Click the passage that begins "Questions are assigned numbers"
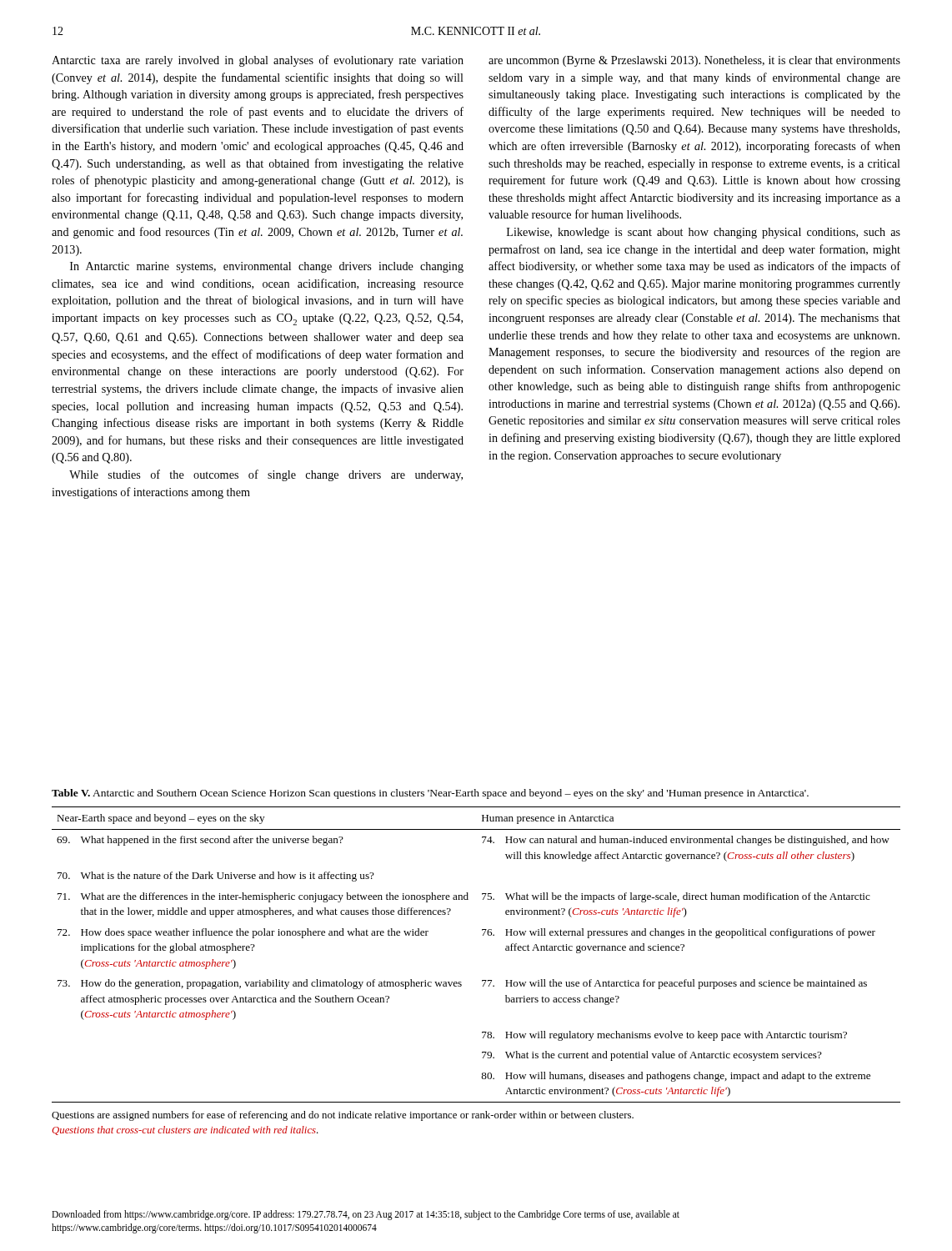 tap(343, 1122)
